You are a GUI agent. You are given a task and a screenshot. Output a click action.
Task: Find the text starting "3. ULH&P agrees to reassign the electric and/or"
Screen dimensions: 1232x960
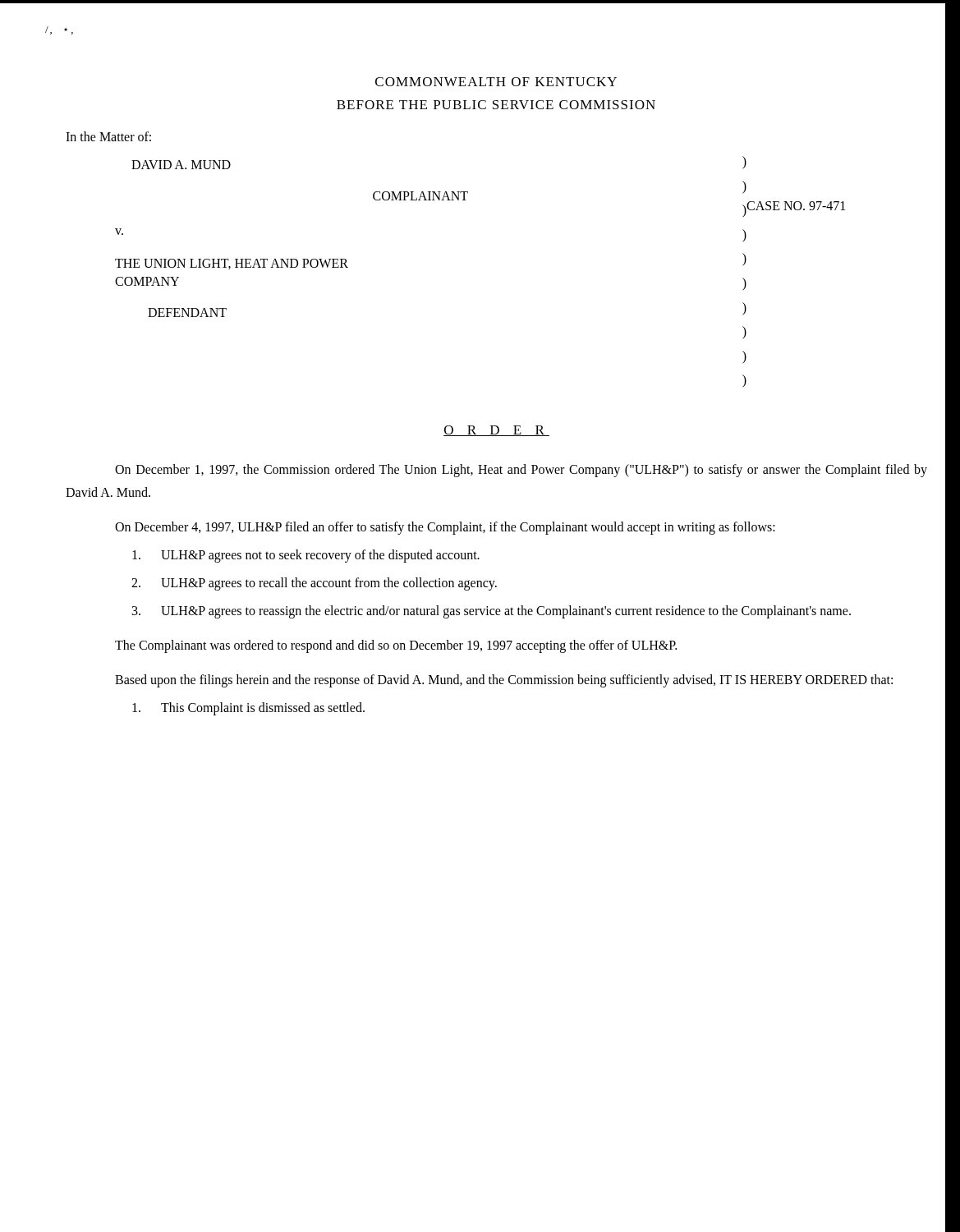(x=529, y=611)
